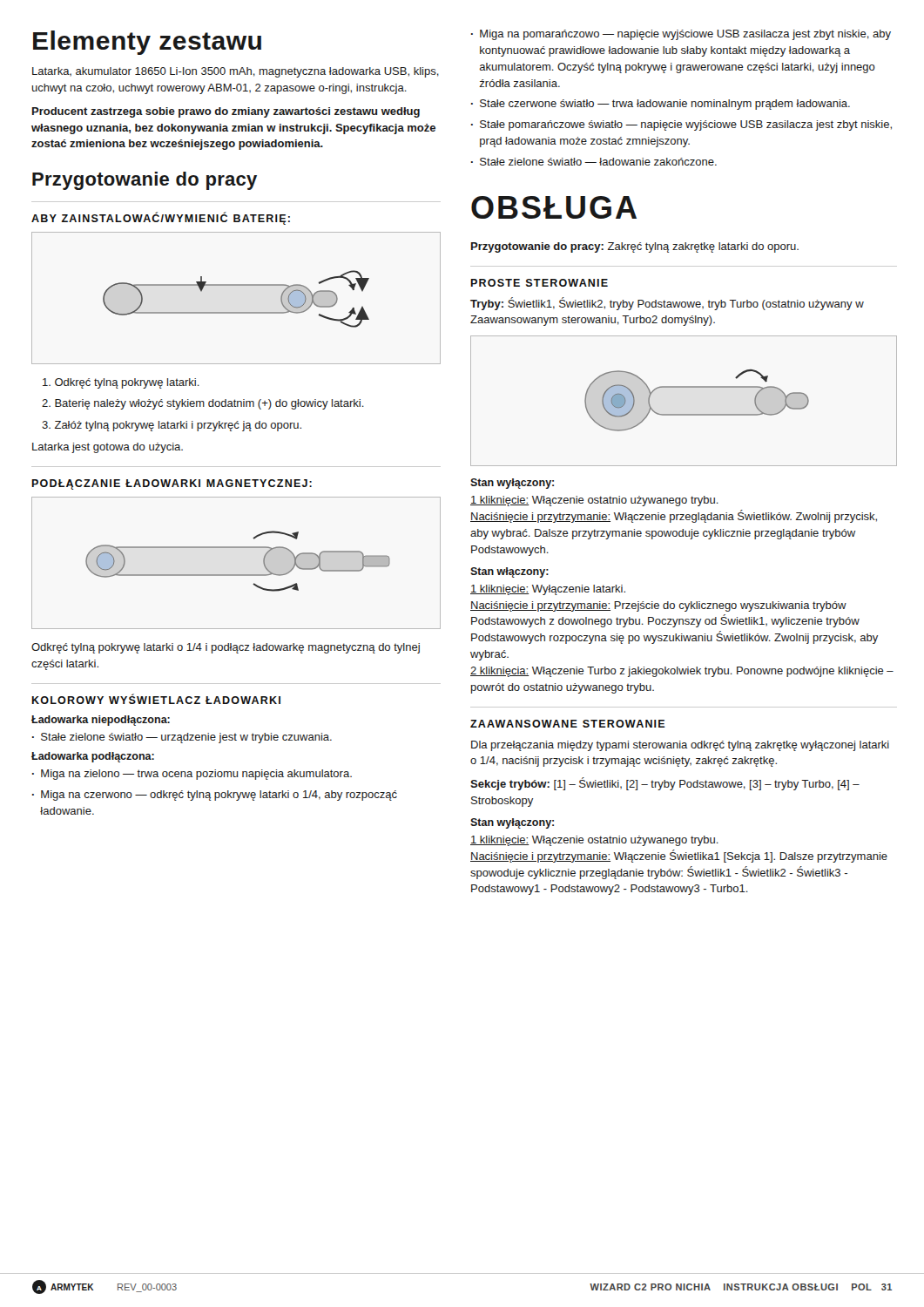Select the text block starting "Ładowarka podłączona:"

[x=93, y=757]
